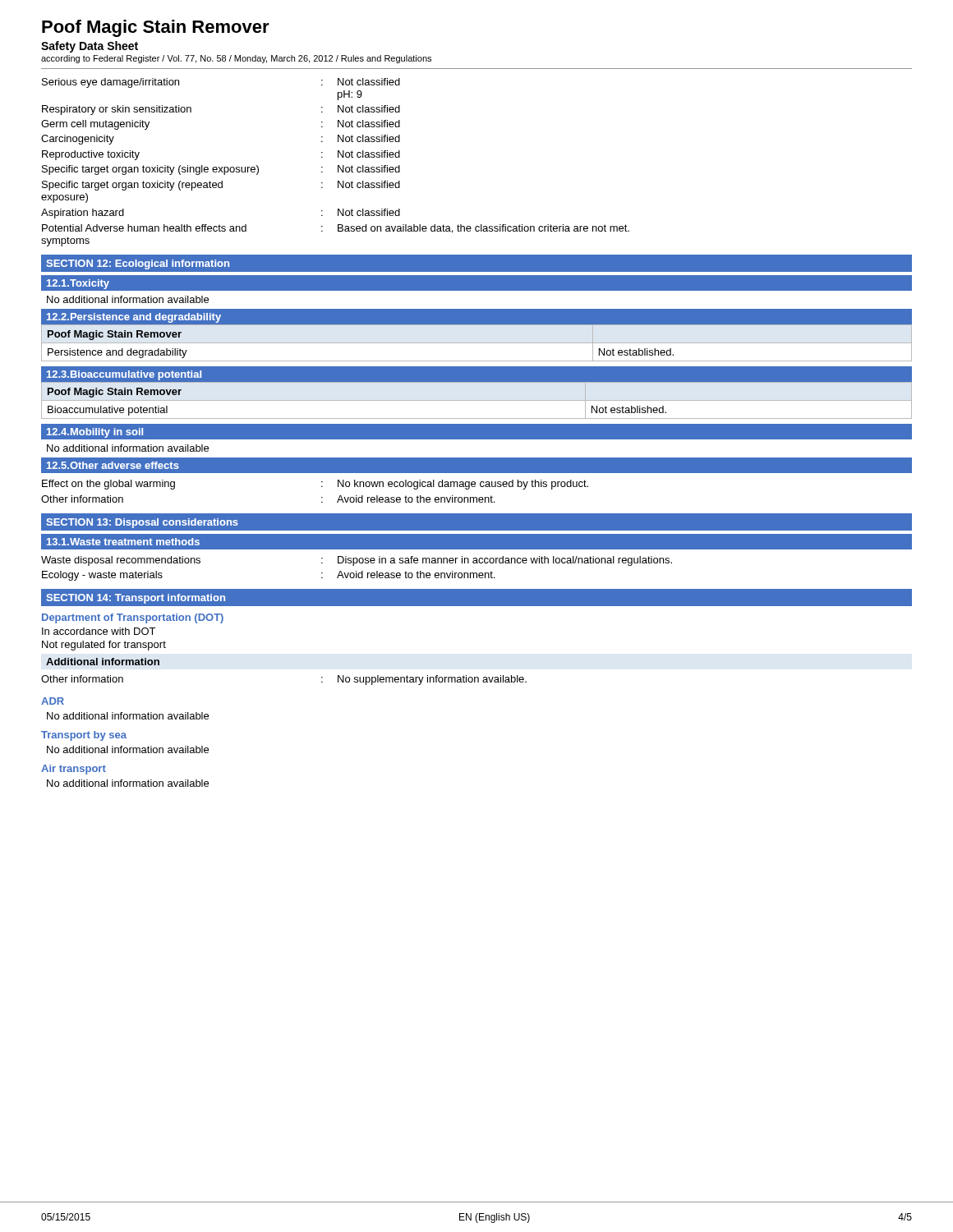Find the region starting "Other information : Avoid release to"
The height and width of the screenshot is (1232, 953).
click(x=476, y=499)
